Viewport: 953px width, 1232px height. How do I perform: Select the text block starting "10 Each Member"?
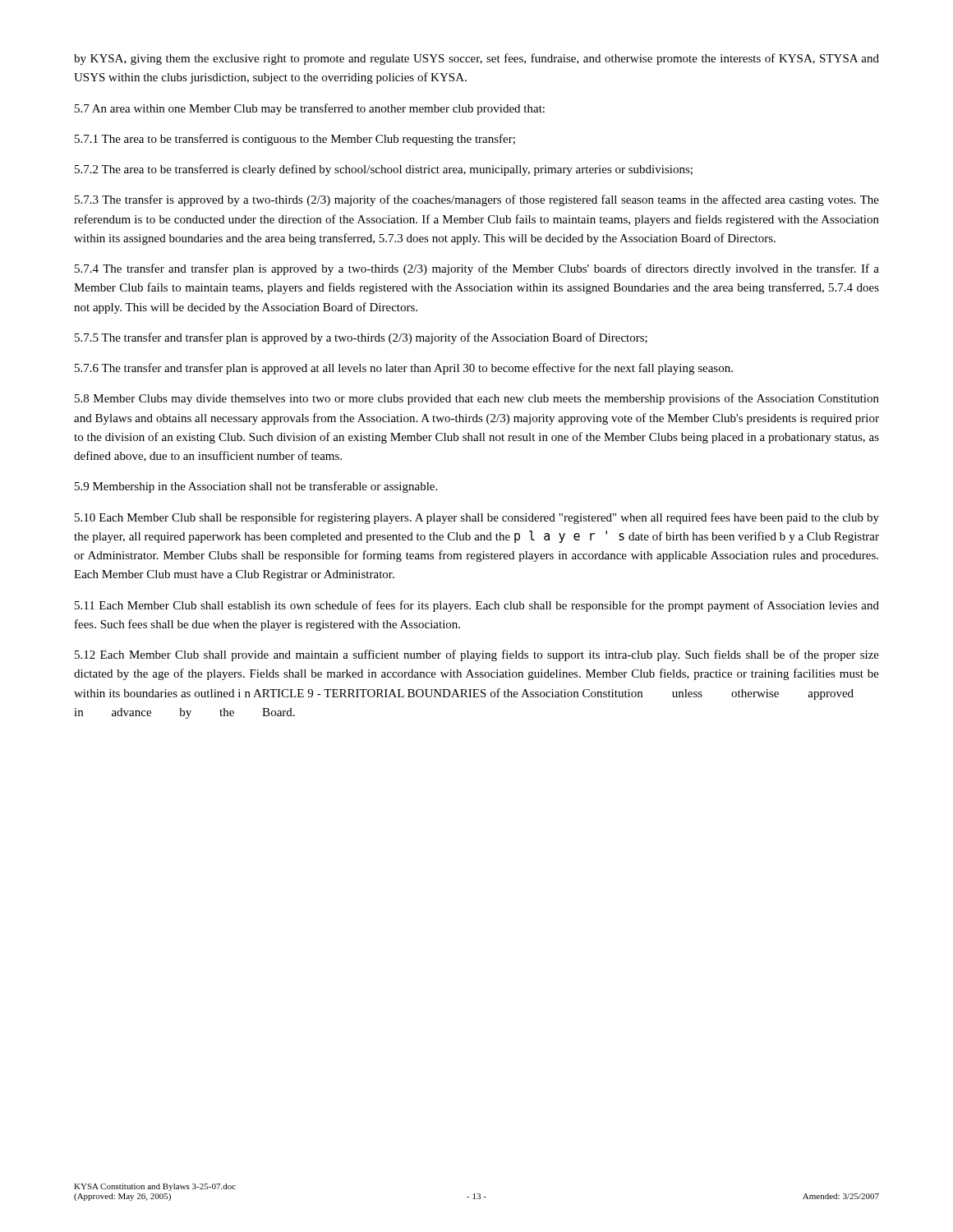pyautogui.click(x=476, y=546)
